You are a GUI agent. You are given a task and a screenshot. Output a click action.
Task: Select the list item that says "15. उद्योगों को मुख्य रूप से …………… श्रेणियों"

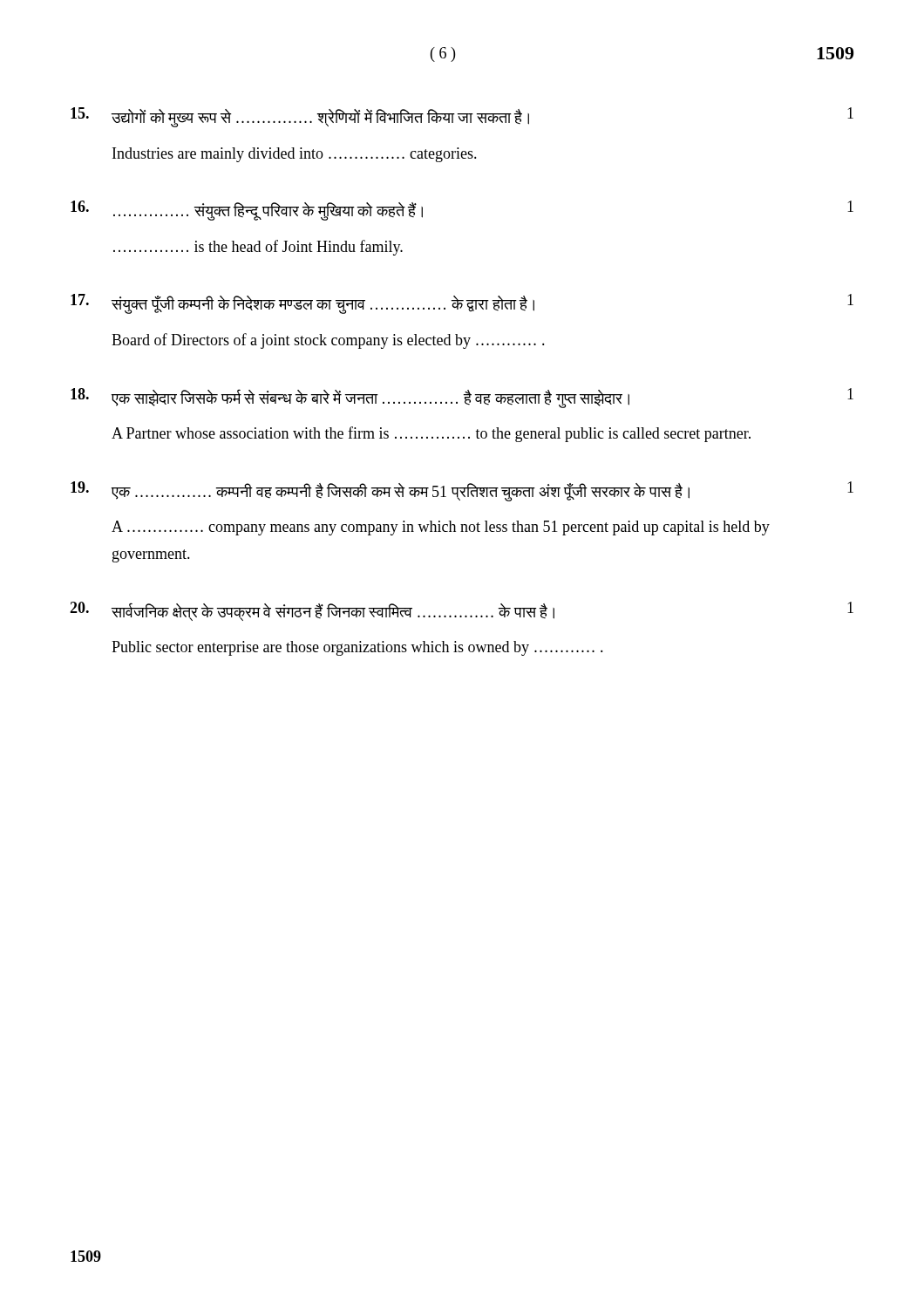(462, 117)
